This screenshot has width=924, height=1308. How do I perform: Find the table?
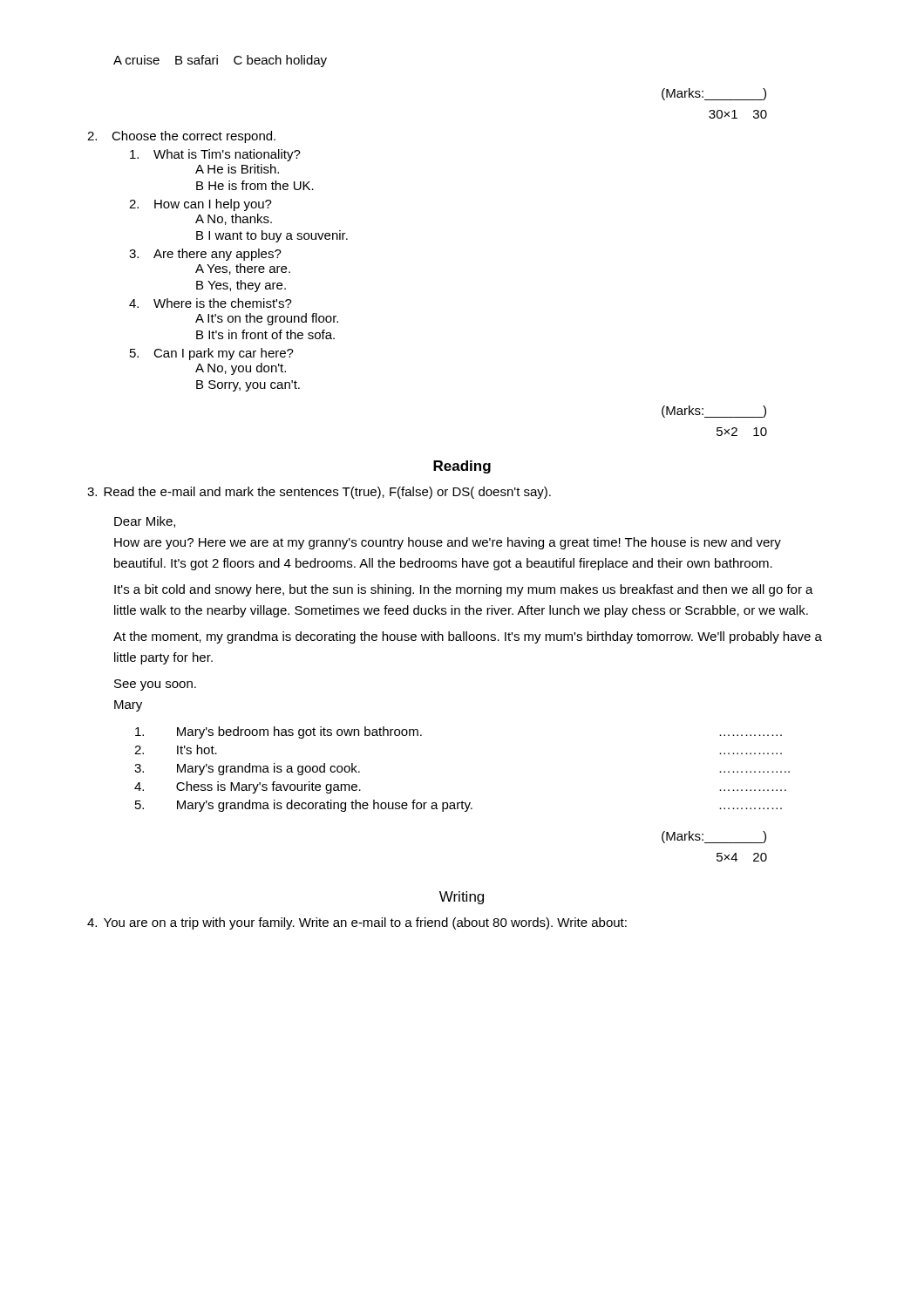(471, 768)
